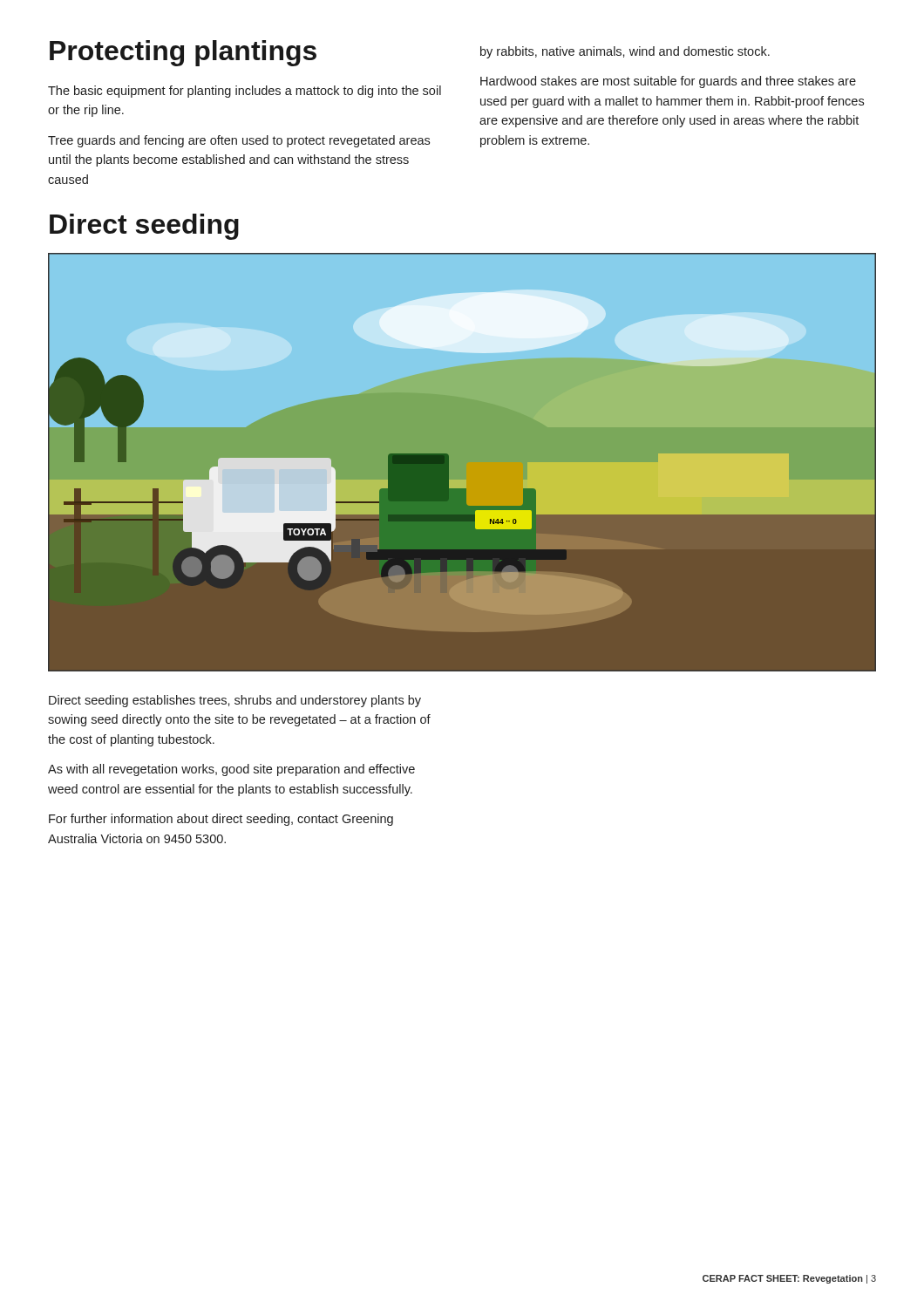Click on the text block with the text "The basic equipment for planting includes a mattock"
The width and height of the screenshot is (924, 1308).
point(246,101)
